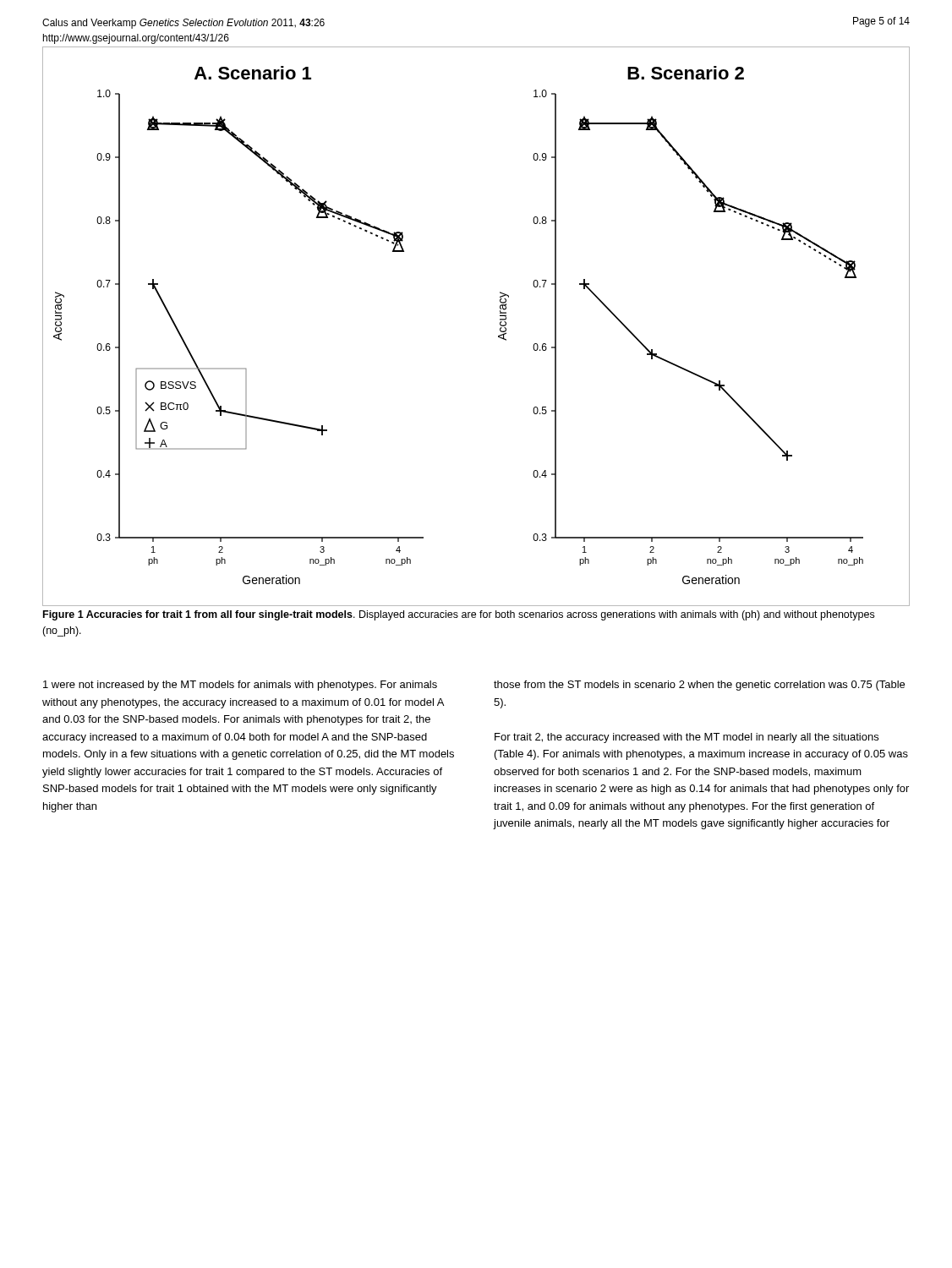Select the text block that says "1 were not increased"
The image size is (952, 1268).
(x=248, y=745)
